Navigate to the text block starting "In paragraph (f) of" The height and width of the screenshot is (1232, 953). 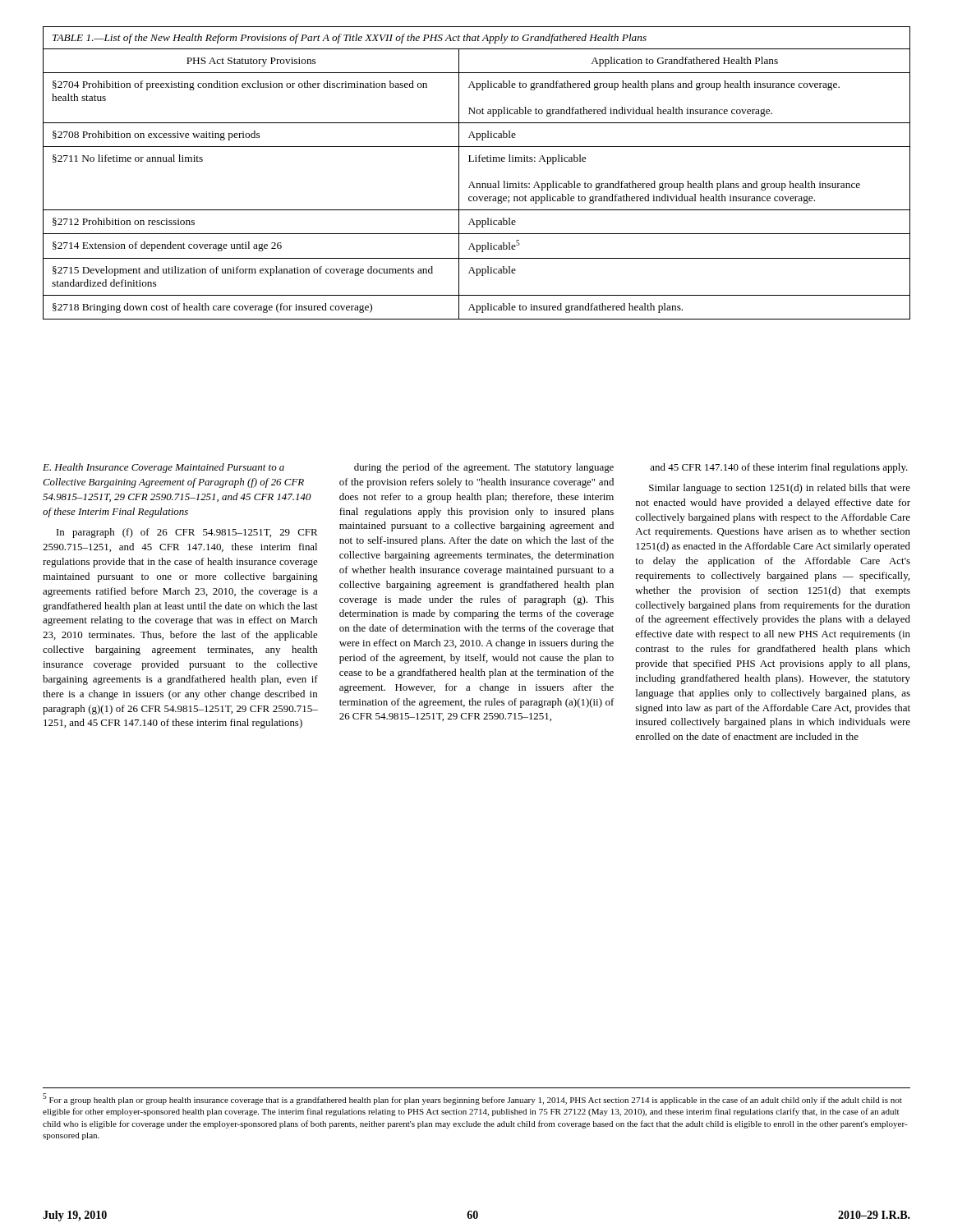coord(180,628)
